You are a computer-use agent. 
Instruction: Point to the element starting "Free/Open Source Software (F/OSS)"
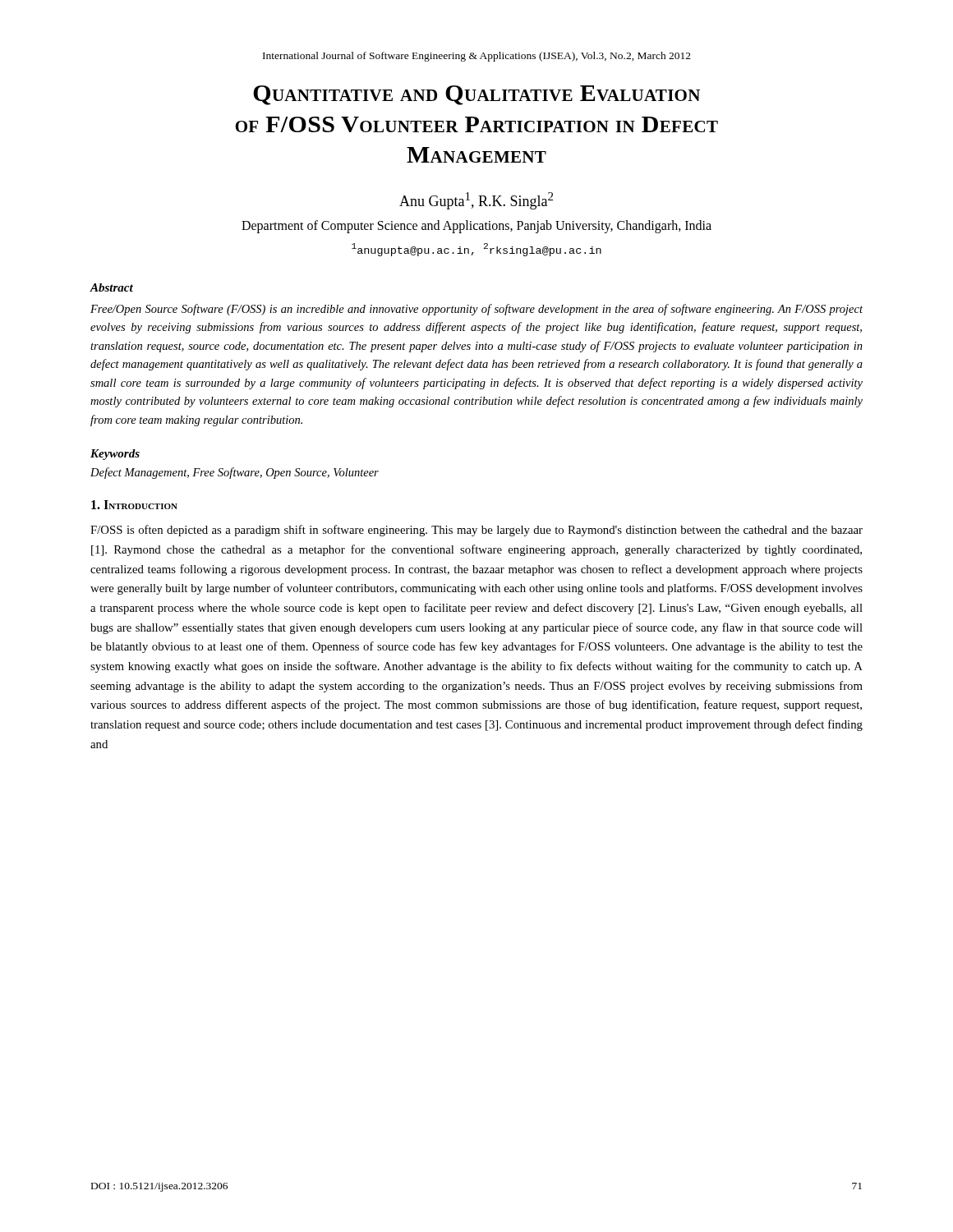coord(476,364)
